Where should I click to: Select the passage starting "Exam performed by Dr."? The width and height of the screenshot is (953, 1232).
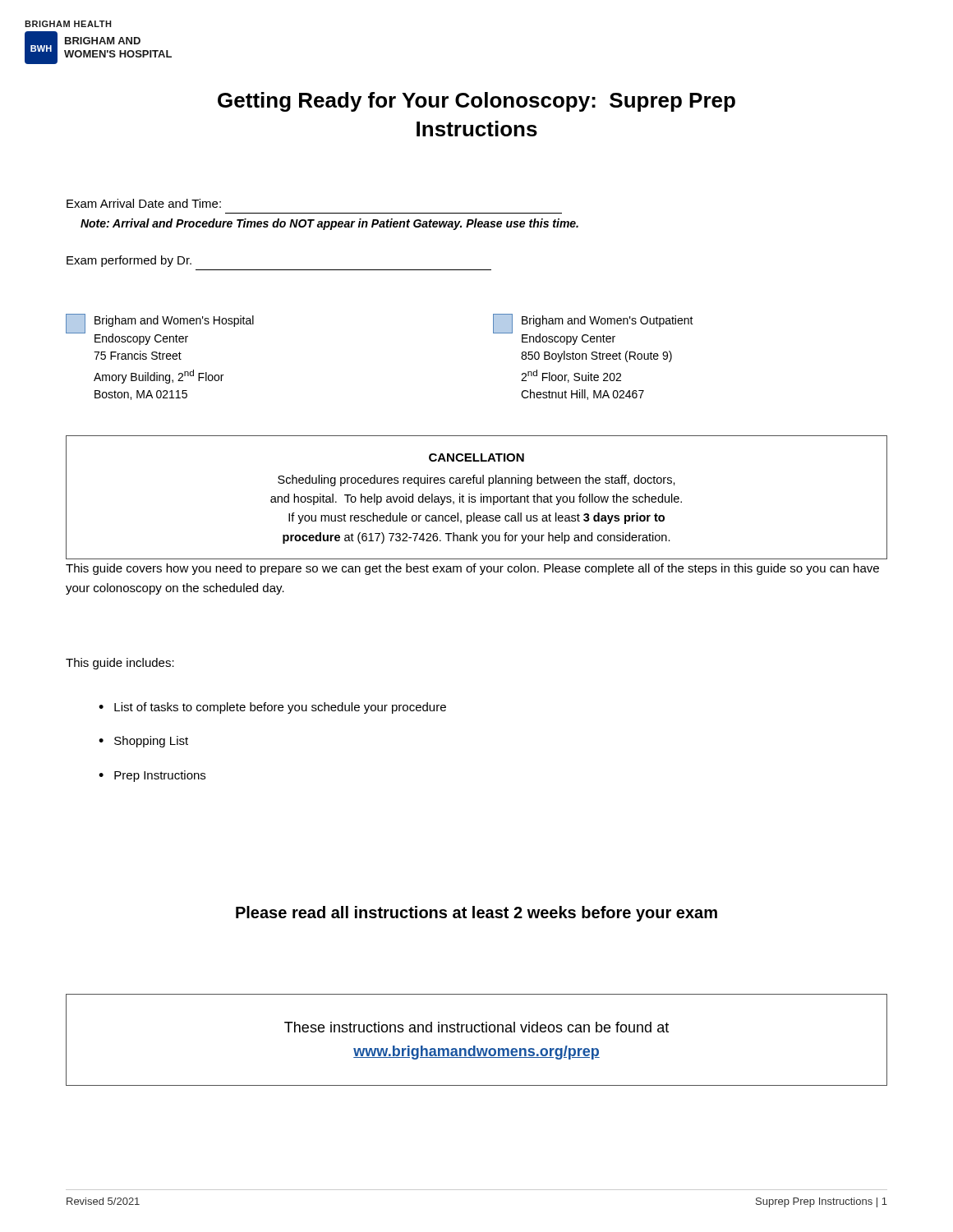click(x=279, y=260)
